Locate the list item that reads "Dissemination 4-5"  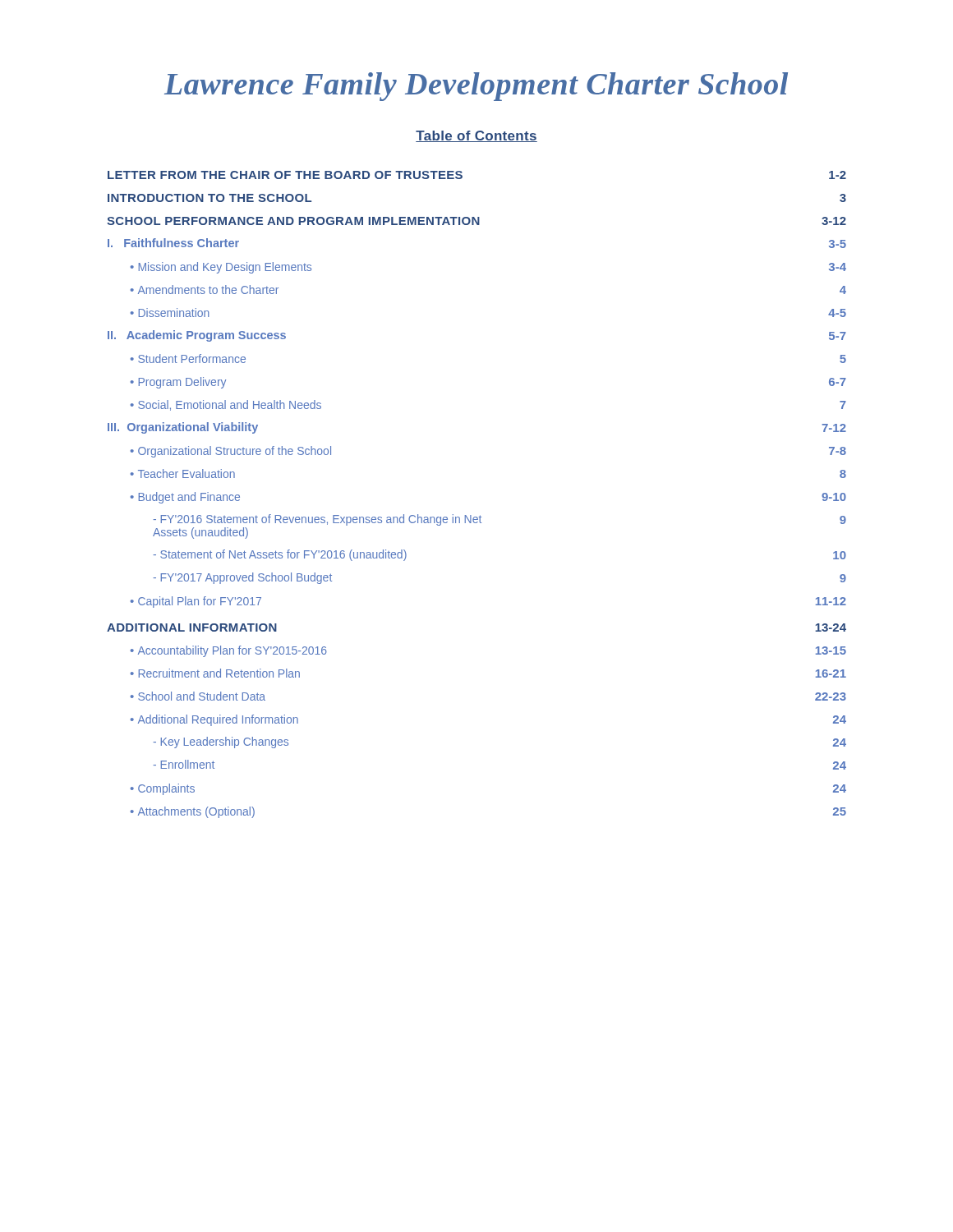point(171,313)
